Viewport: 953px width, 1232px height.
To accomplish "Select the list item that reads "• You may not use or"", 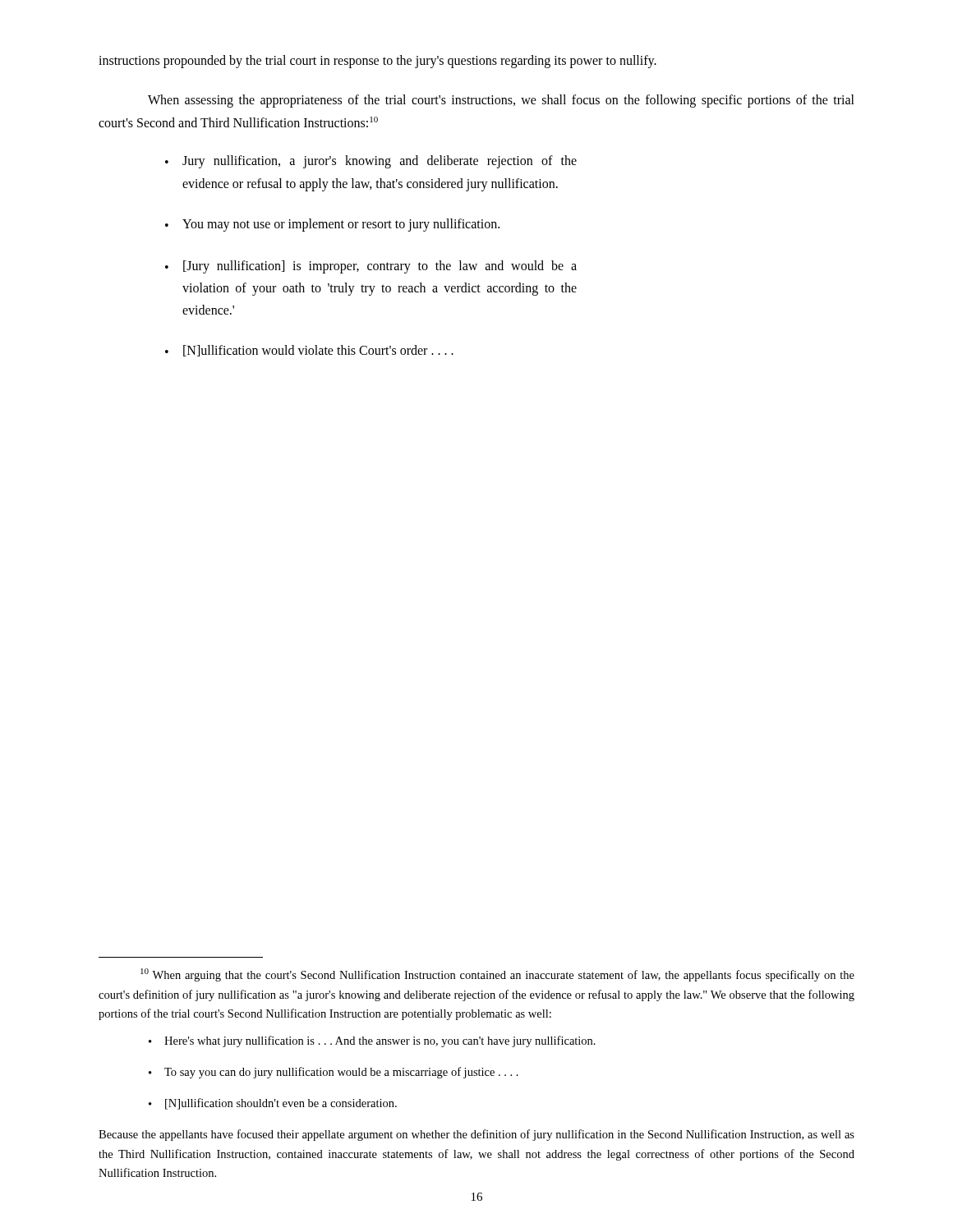I will 371,224.
